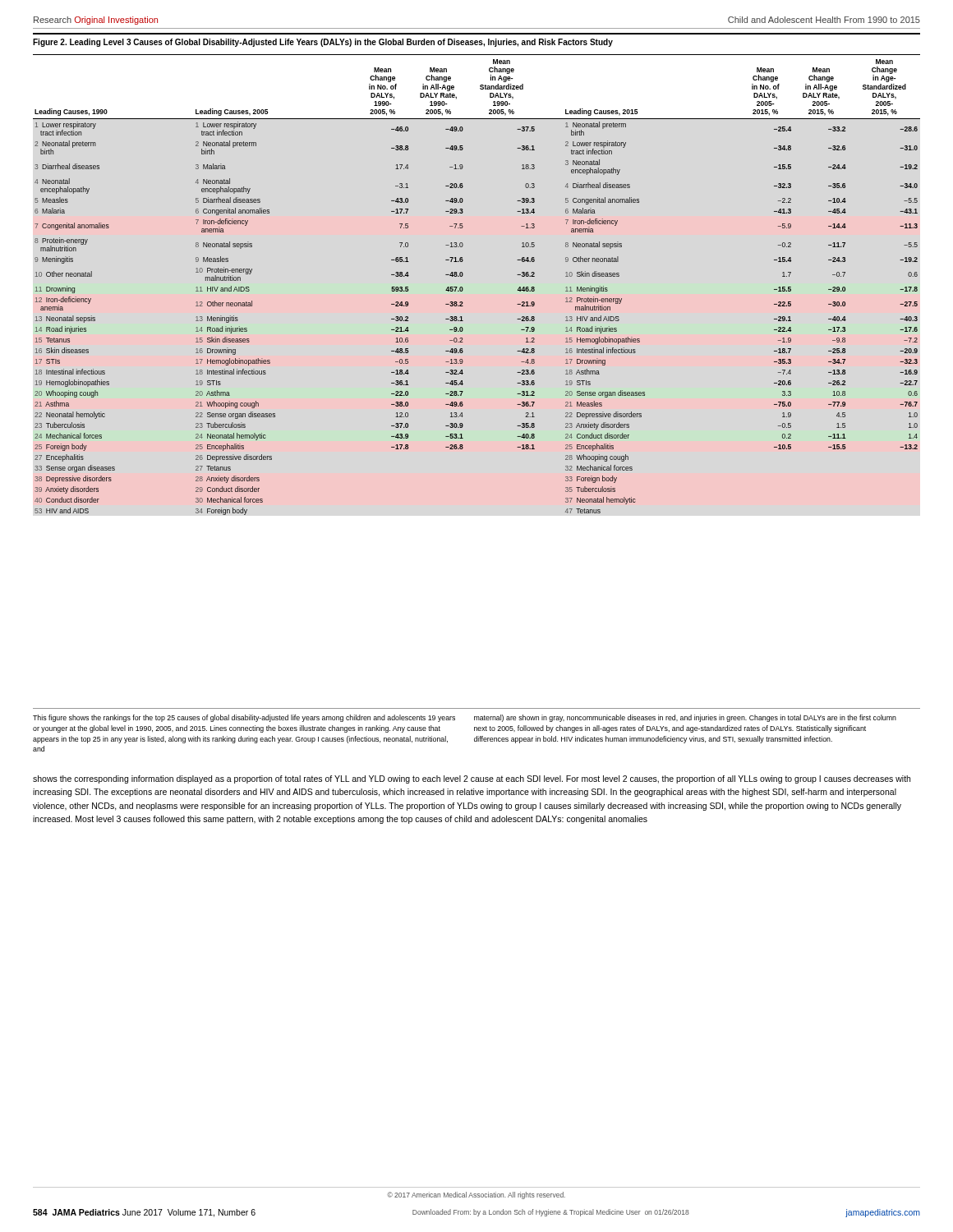The image size is (953, 1232).
Task: Locate the caption with the text "Figure 2. Leading Level 3"
Action: [x=323, y=42]
